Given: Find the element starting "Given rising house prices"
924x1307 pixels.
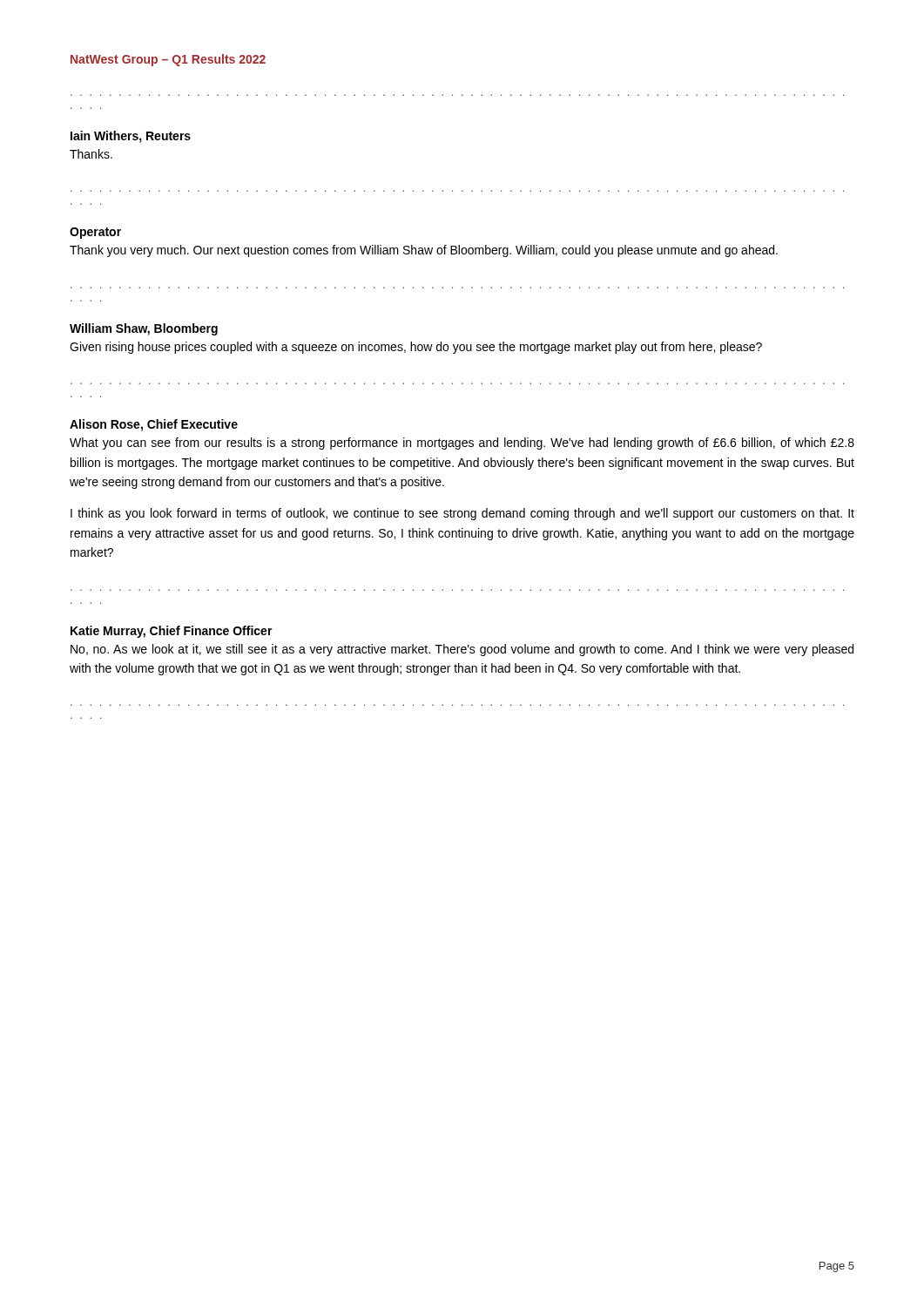Looking at the screenshot, I should tap(416, 347).
